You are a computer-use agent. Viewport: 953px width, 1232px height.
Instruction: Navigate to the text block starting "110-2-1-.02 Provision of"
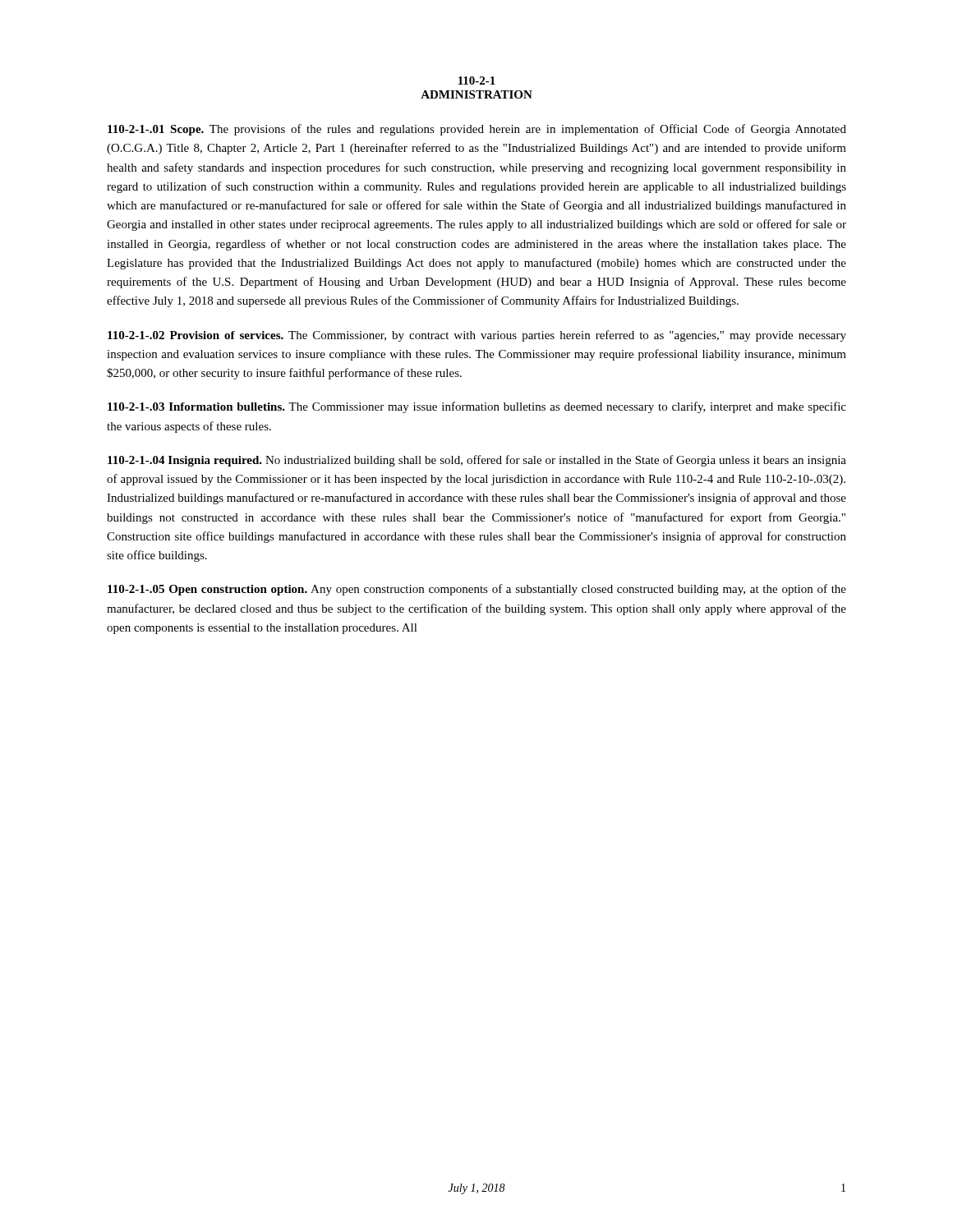pos(476,354)
